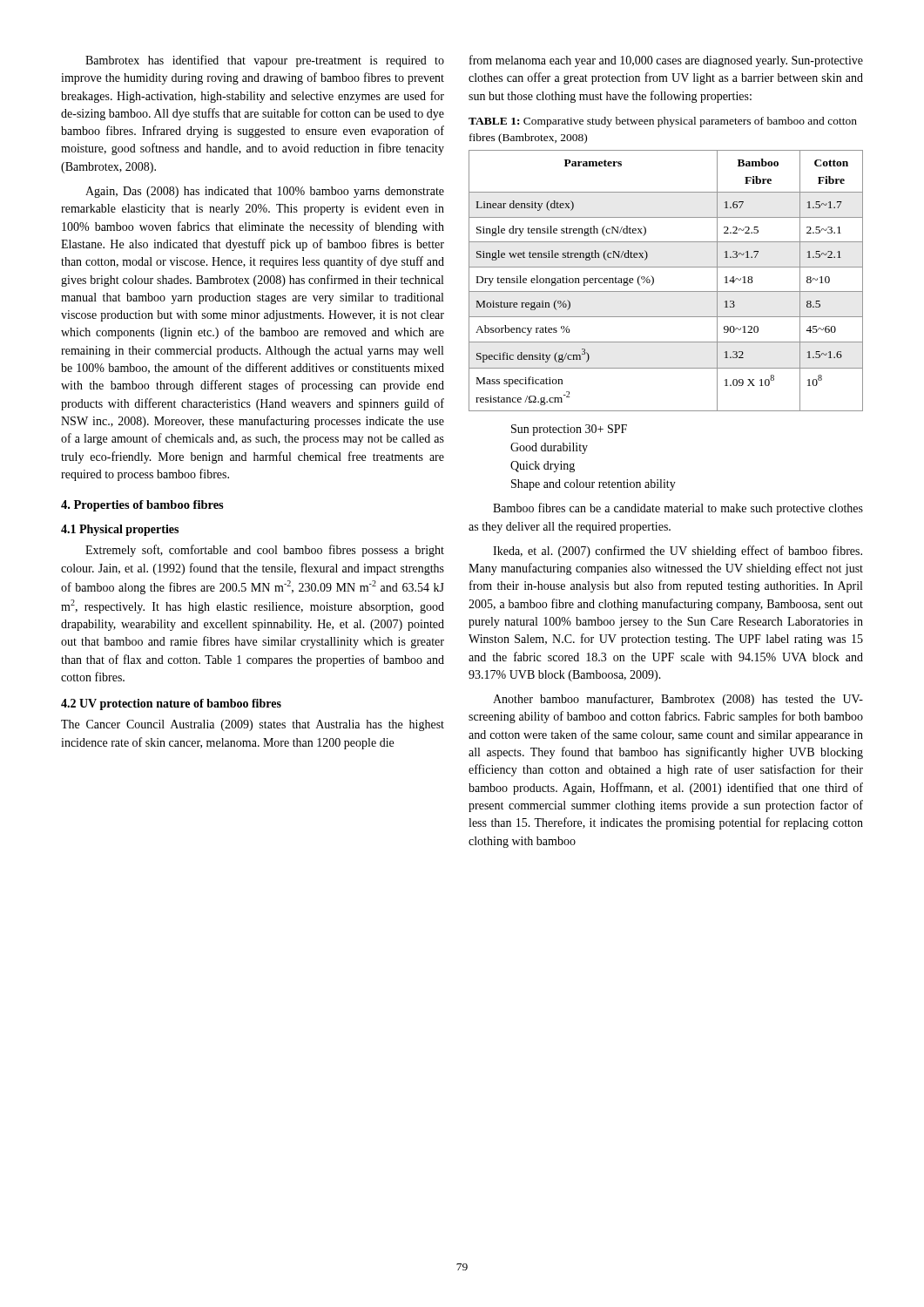924x1307 pixels.
Task: Click on the table containing "Absorbency rates %"
Action: [666, 281]
